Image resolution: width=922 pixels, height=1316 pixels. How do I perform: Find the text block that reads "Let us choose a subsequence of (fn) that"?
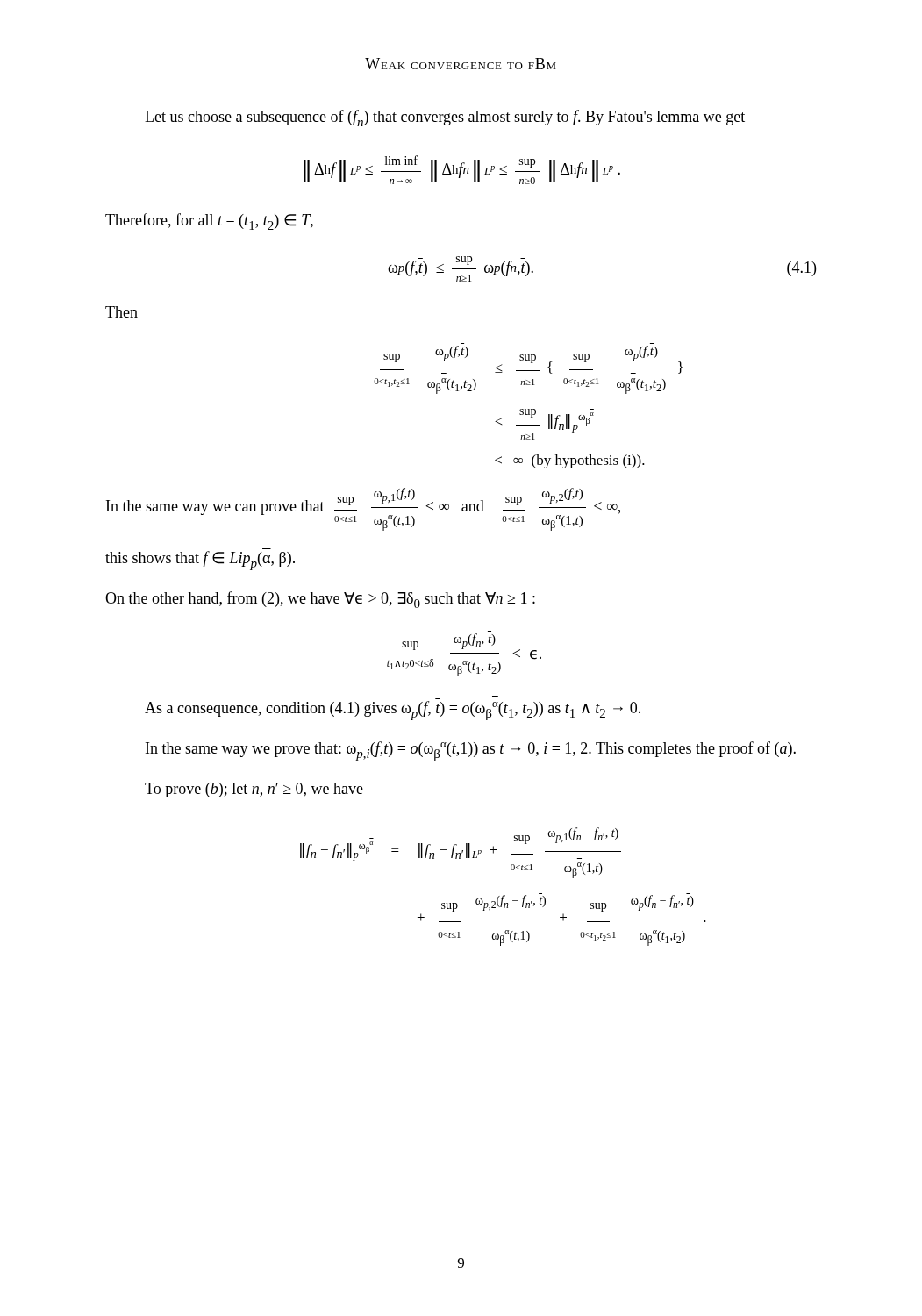click(445, 118)
